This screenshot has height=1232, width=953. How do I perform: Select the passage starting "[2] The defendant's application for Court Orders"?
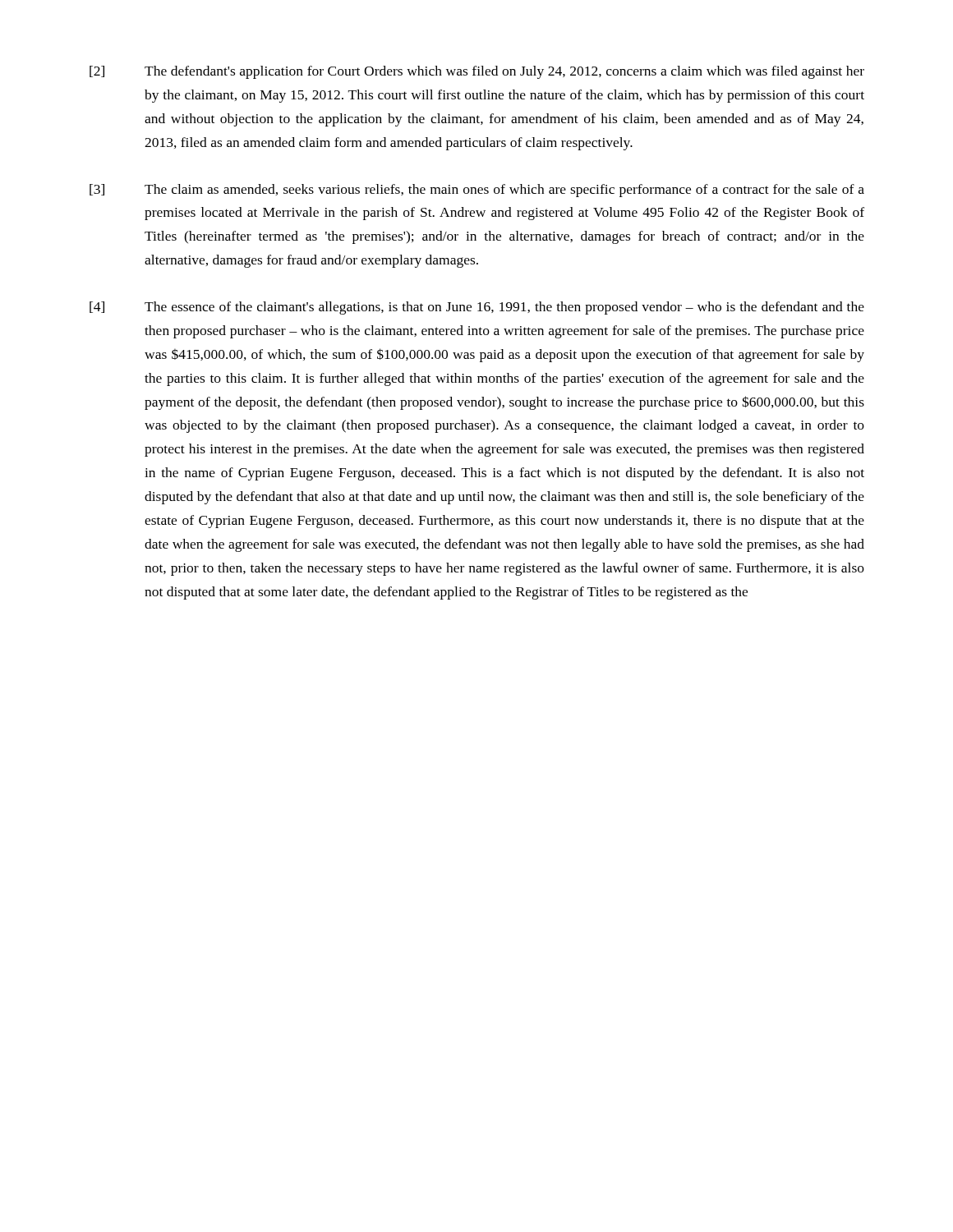(x=476, y=107)
